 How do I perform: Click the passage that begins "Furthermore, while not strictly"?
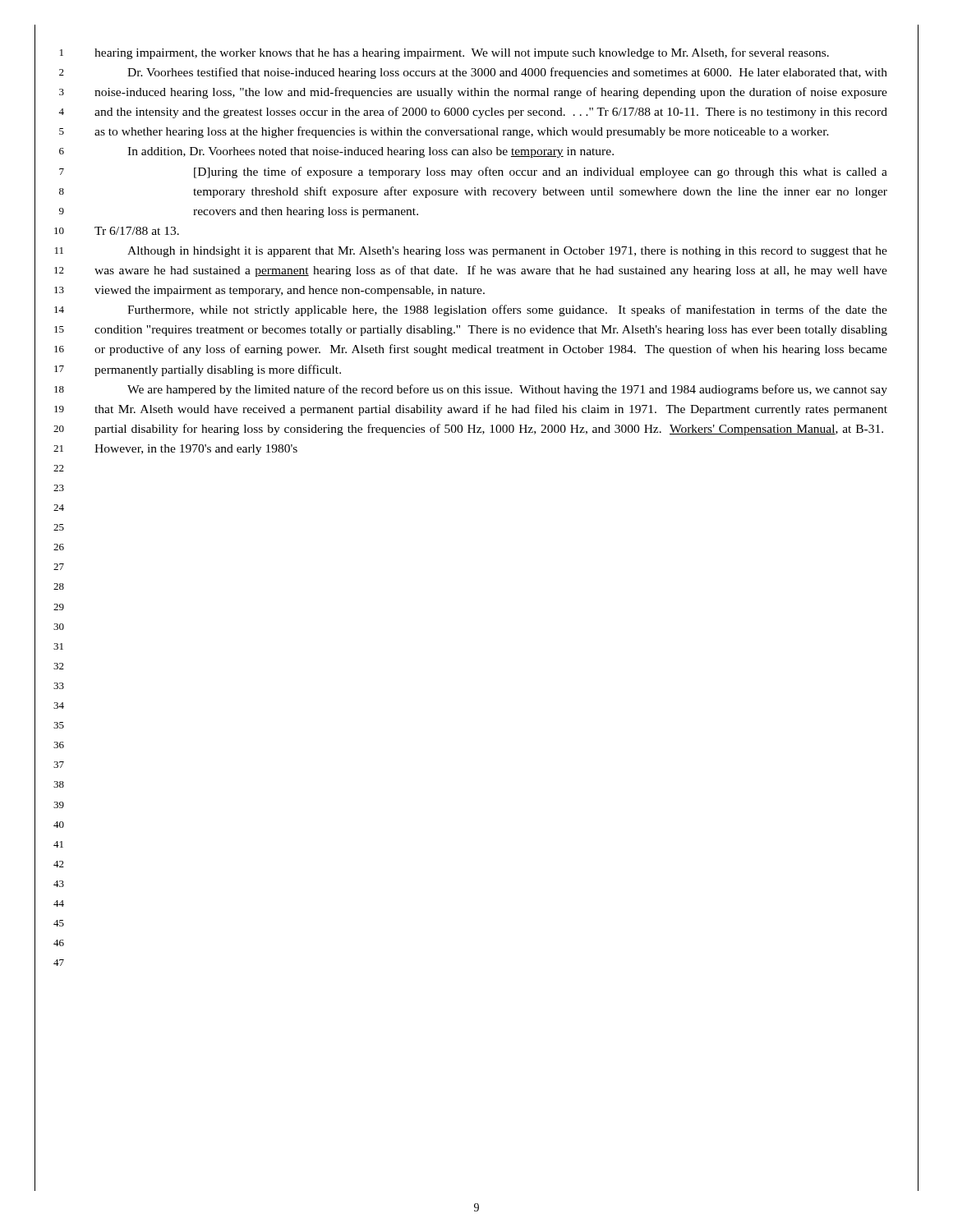tap(491, 339)
